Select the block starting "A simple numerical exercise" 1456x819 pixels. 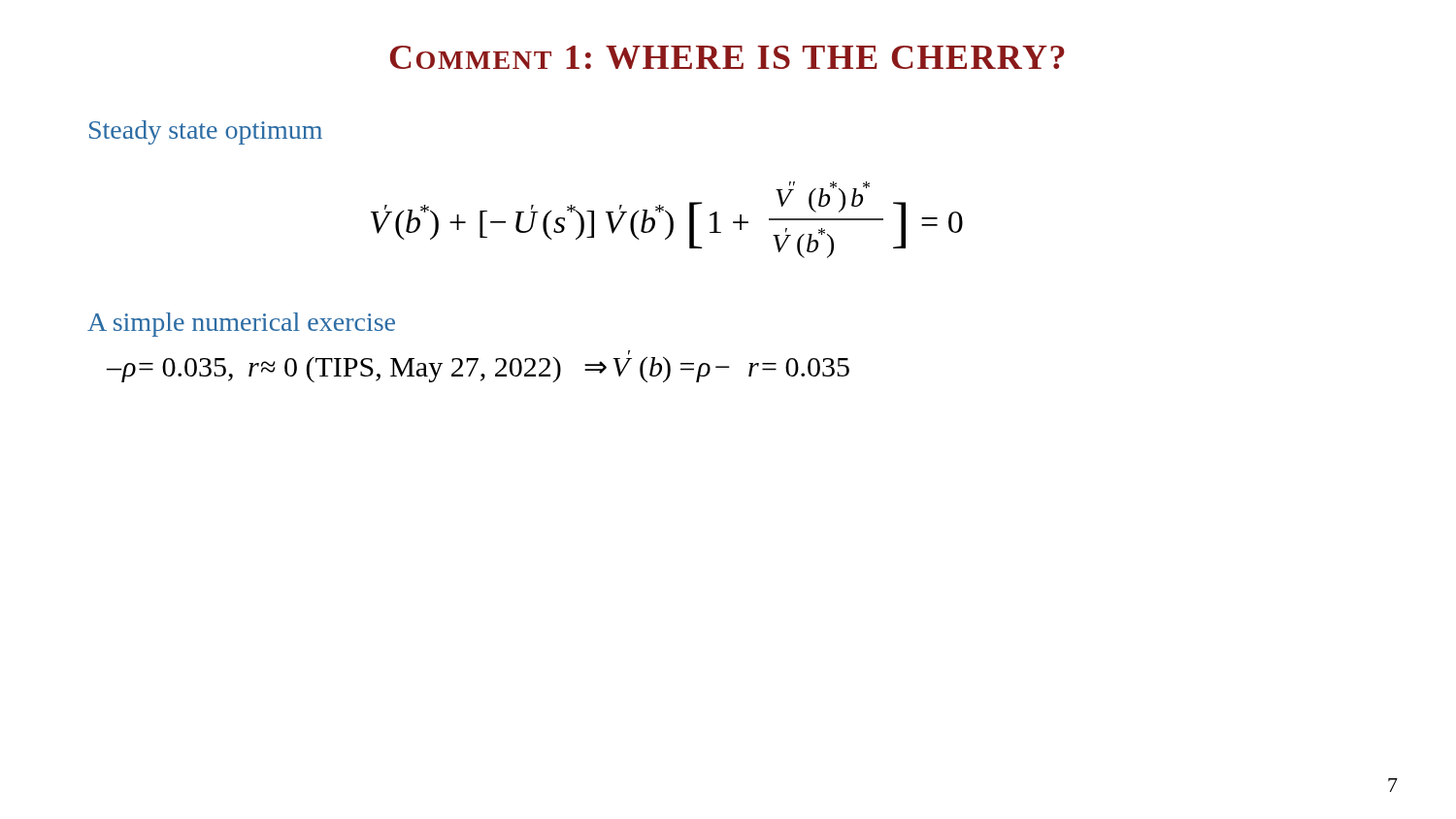pyautogui.click(x=242, y=322)
